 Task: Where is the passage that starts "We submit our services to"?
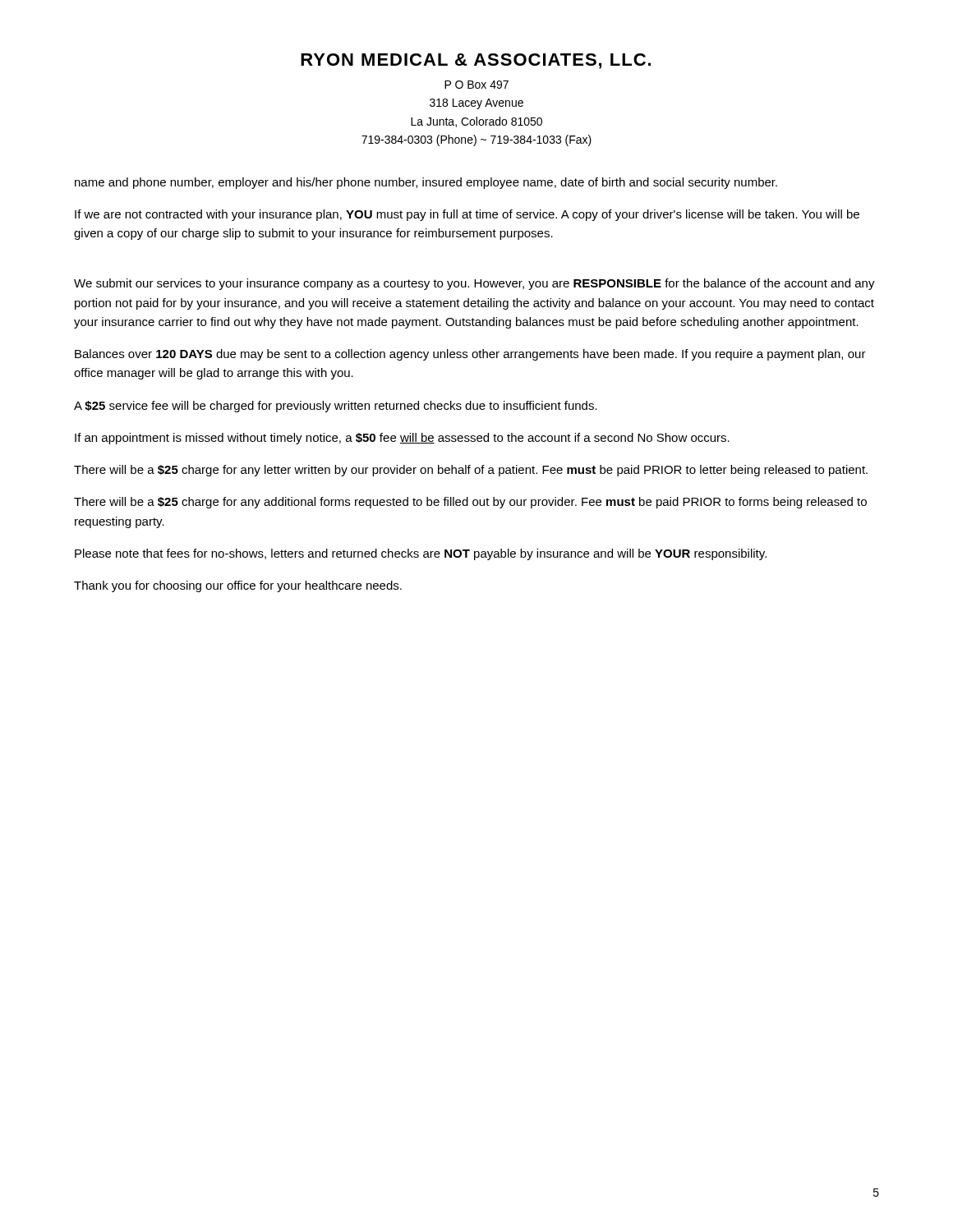point(474,302)
